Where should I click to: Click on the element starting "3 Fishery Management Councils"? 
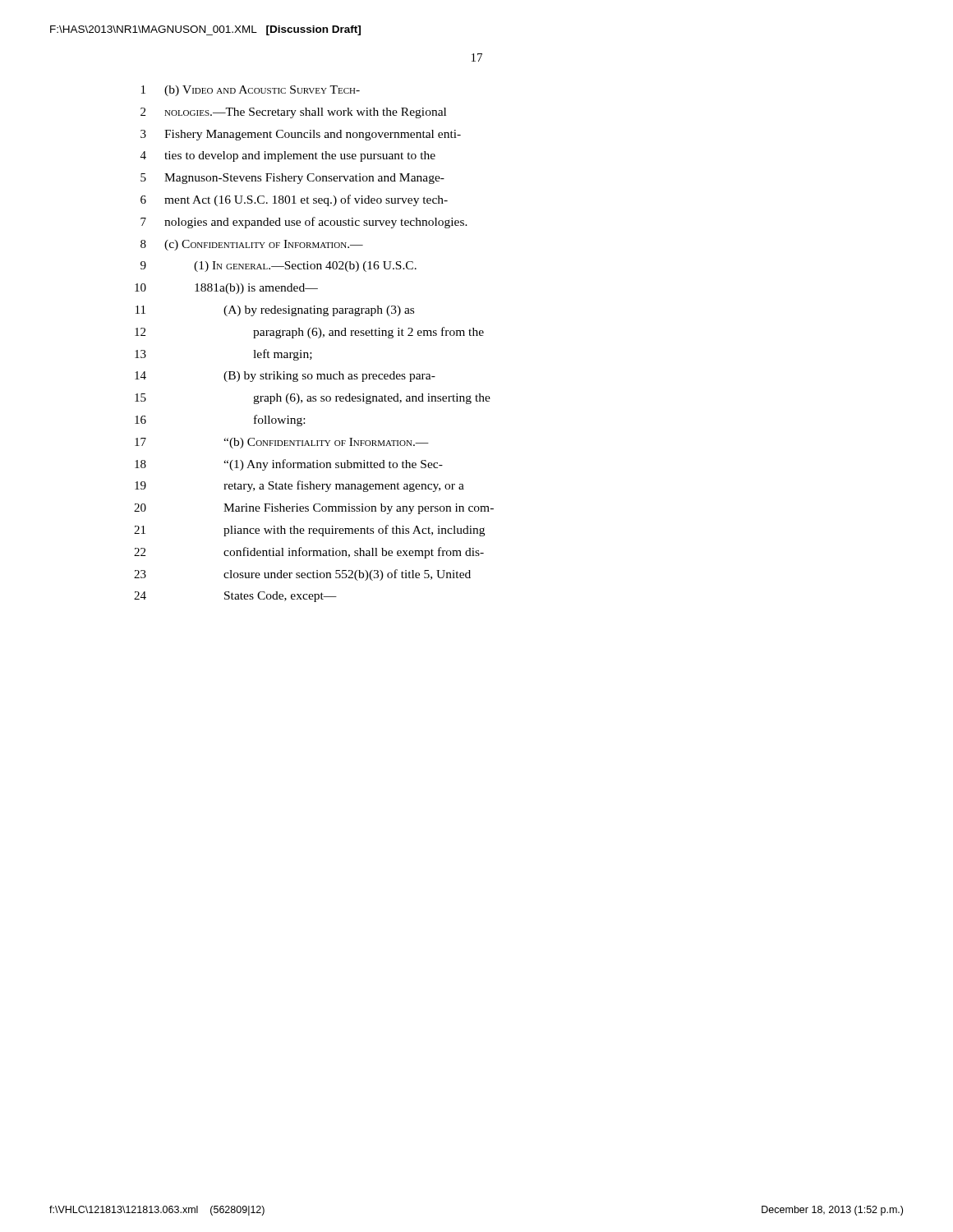coord(284,134)
